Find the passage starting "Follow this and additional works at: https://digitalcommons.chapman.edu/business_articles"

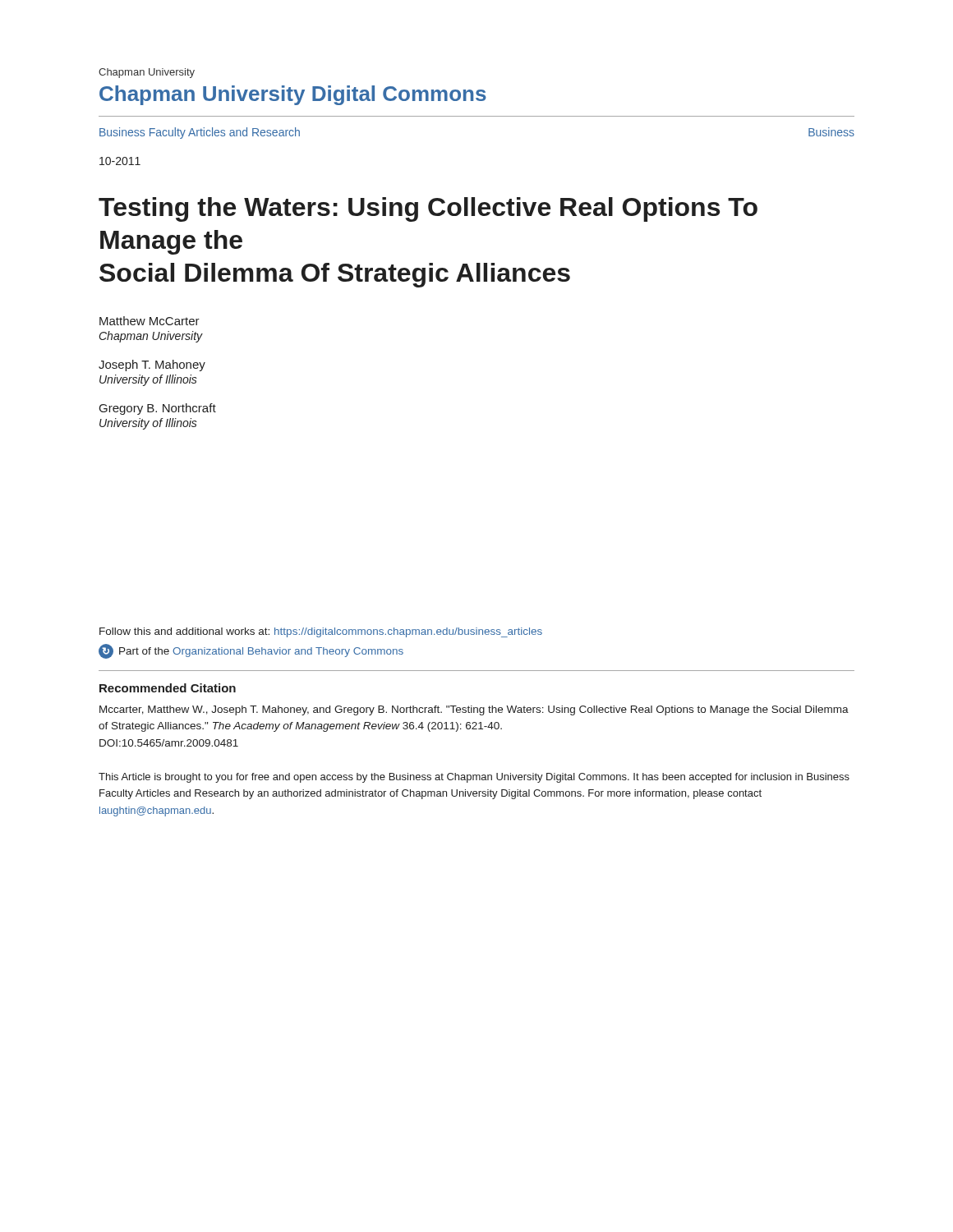pos(320,631)
